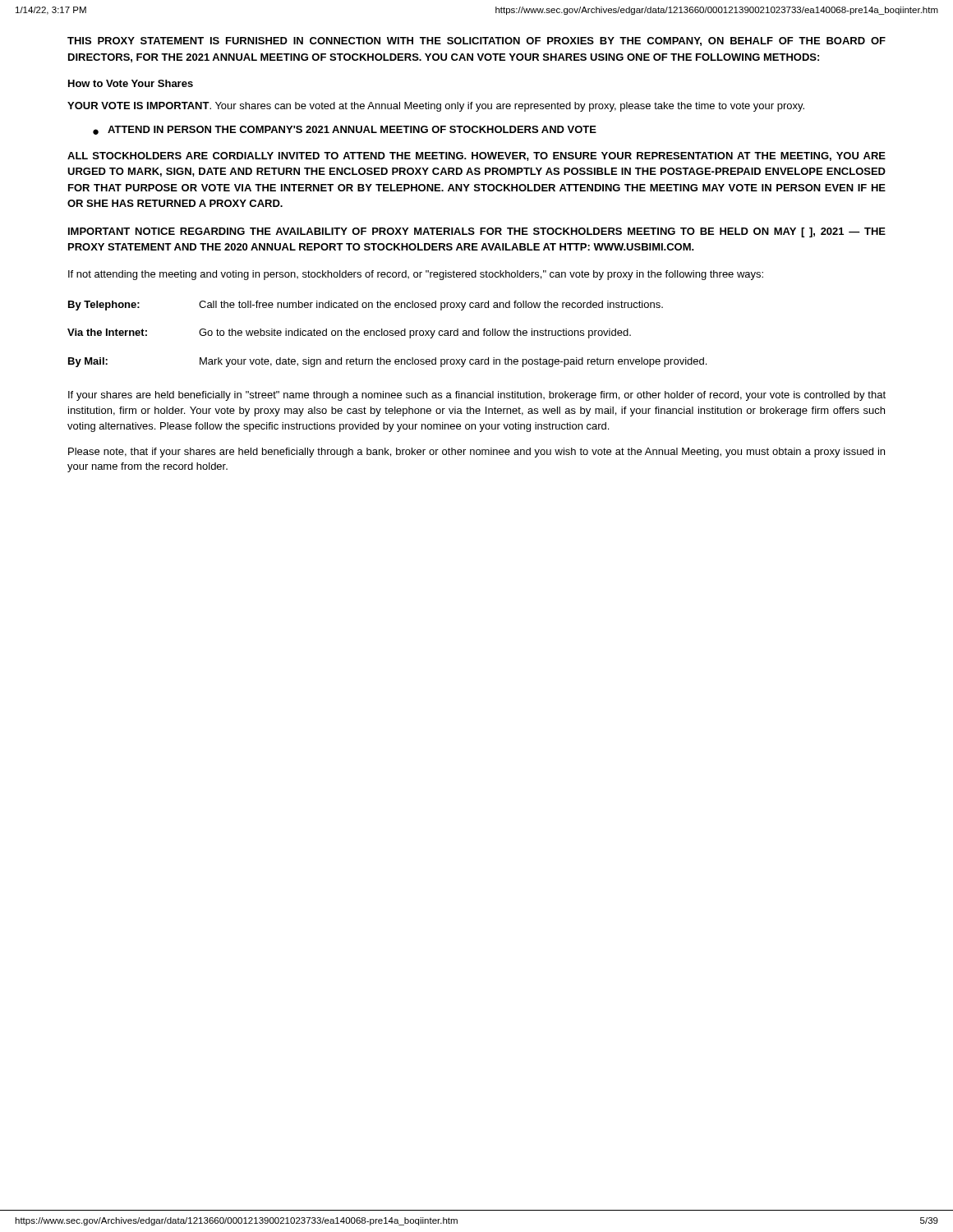This screenshot has width=953, height=1232.
Task: Find the element starting "ALL STOCKHOLDERS ARE"
Action: [x=476, y=180]
